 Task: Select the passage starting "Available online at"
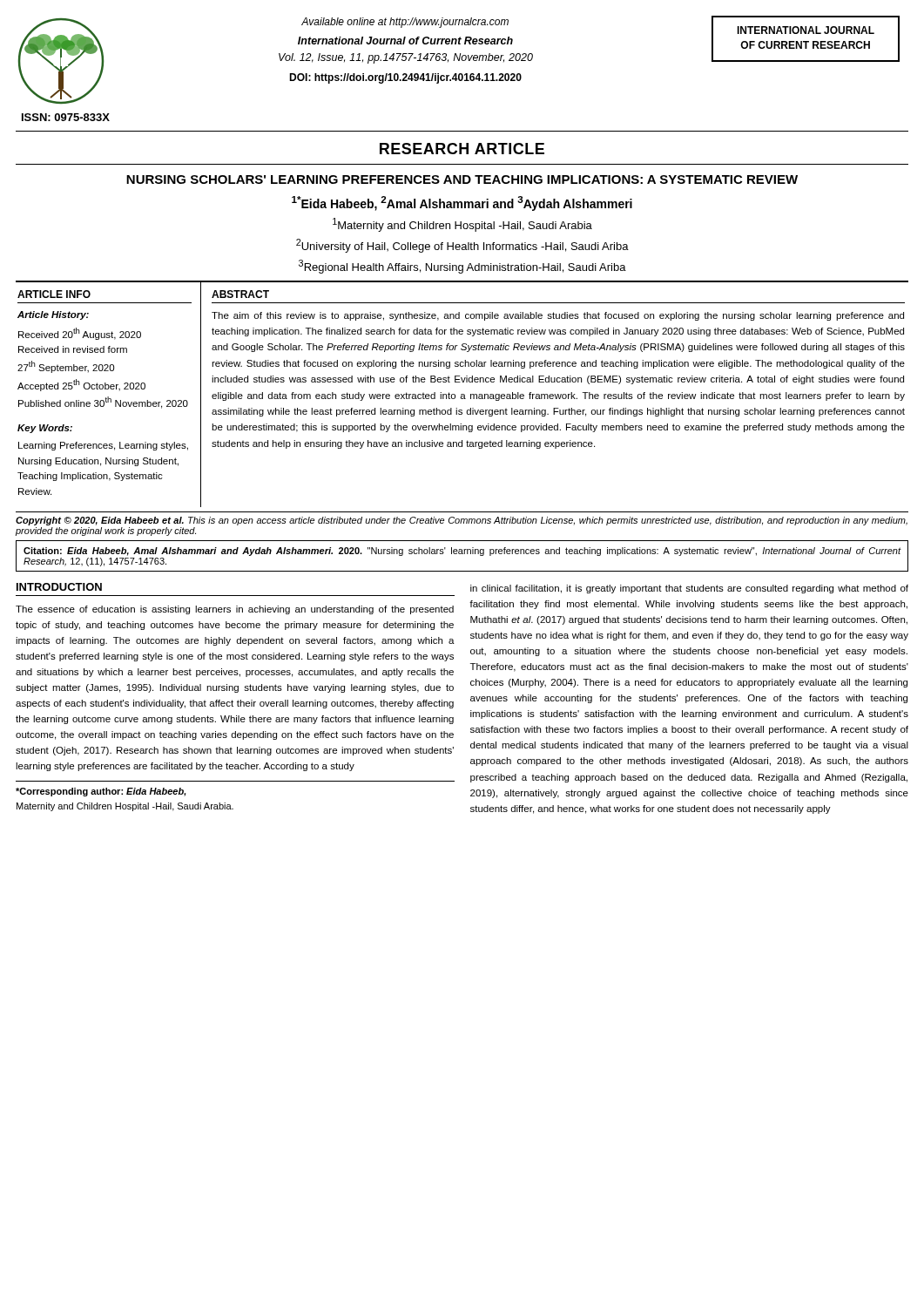tap(405, 22)
